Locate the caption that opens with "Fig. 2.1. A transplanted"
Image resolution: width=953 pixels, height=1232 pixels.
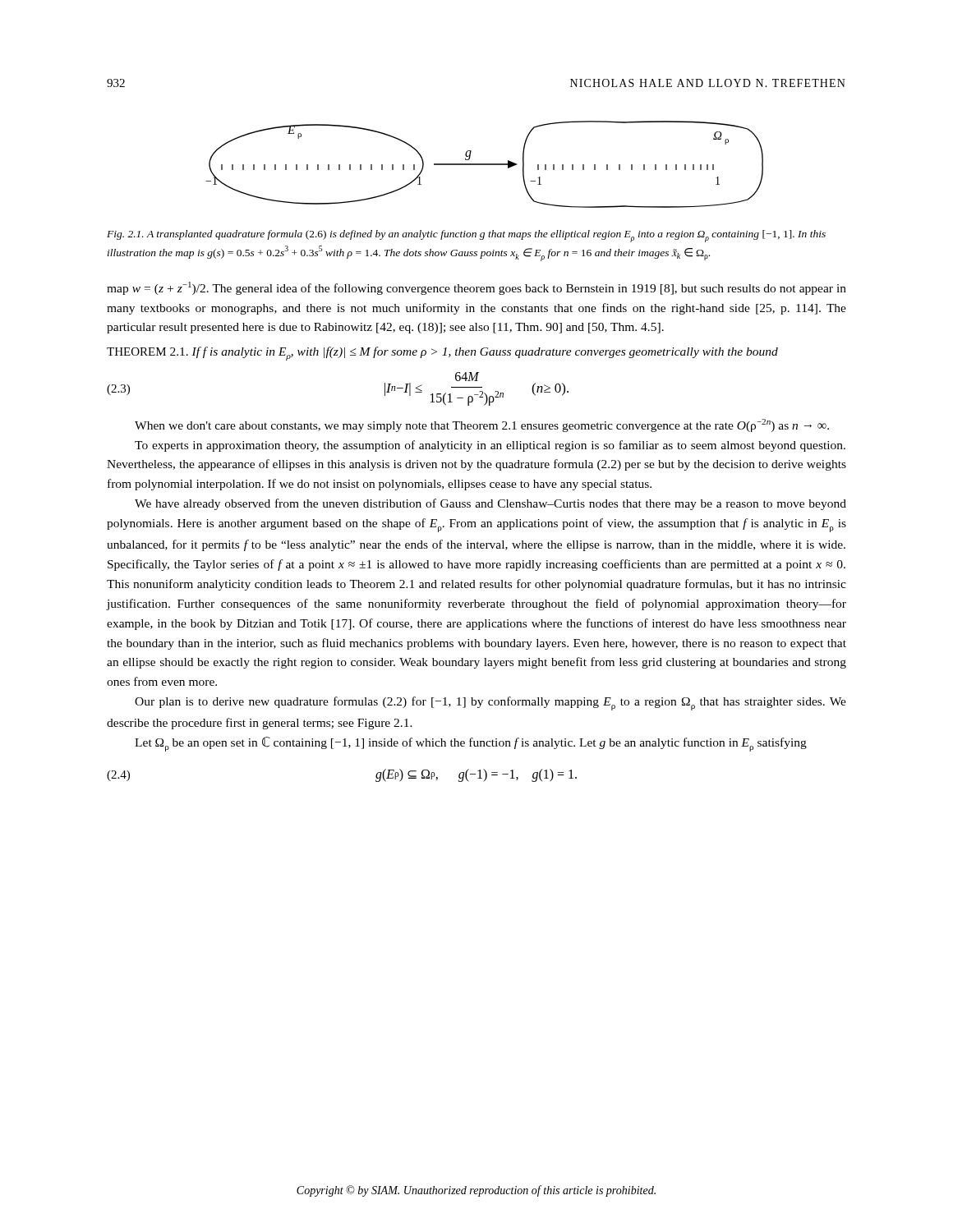pos(466,244)
